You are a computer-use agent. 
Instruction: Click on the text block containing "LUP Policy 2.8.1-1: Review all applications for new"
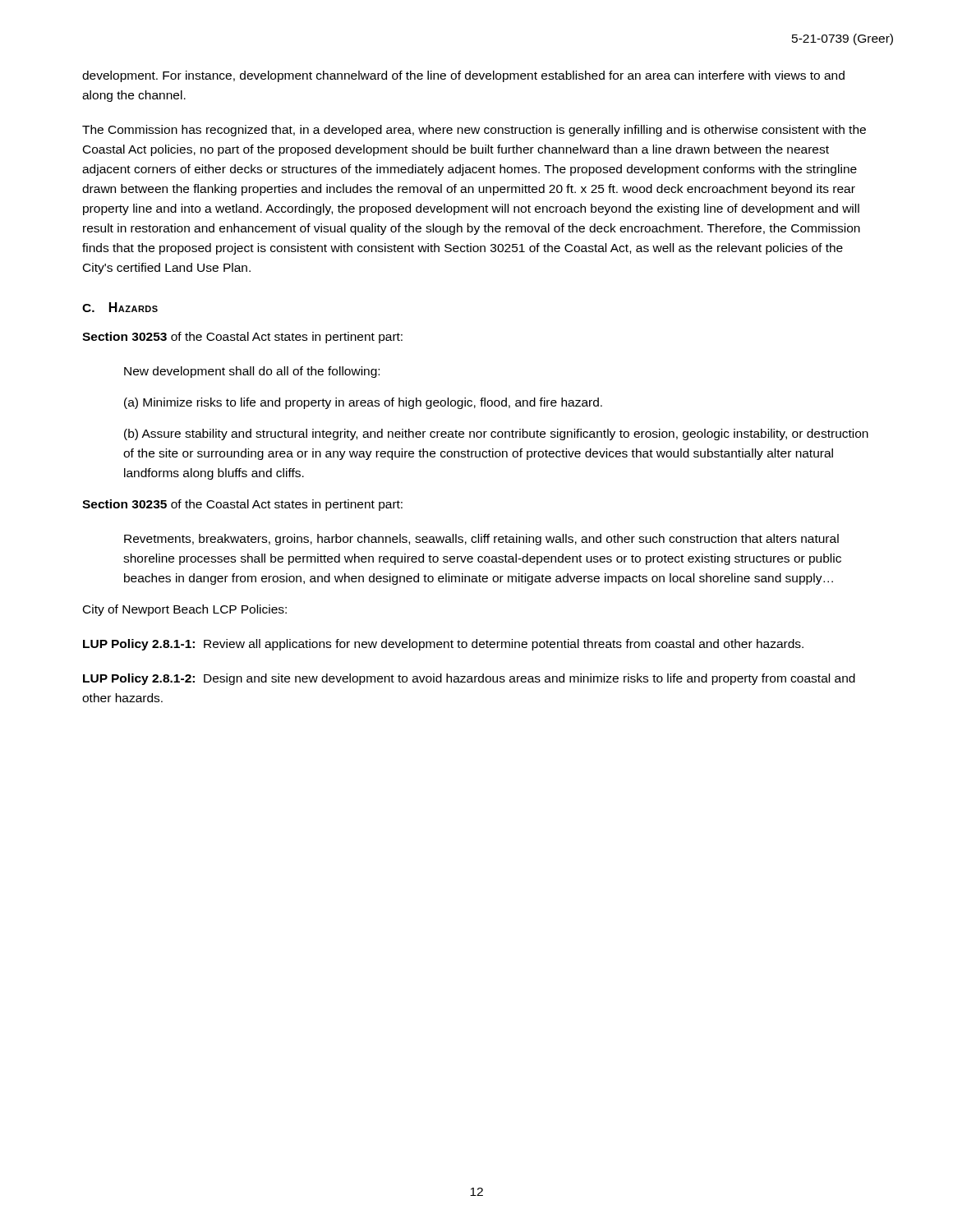coord(443,644)
